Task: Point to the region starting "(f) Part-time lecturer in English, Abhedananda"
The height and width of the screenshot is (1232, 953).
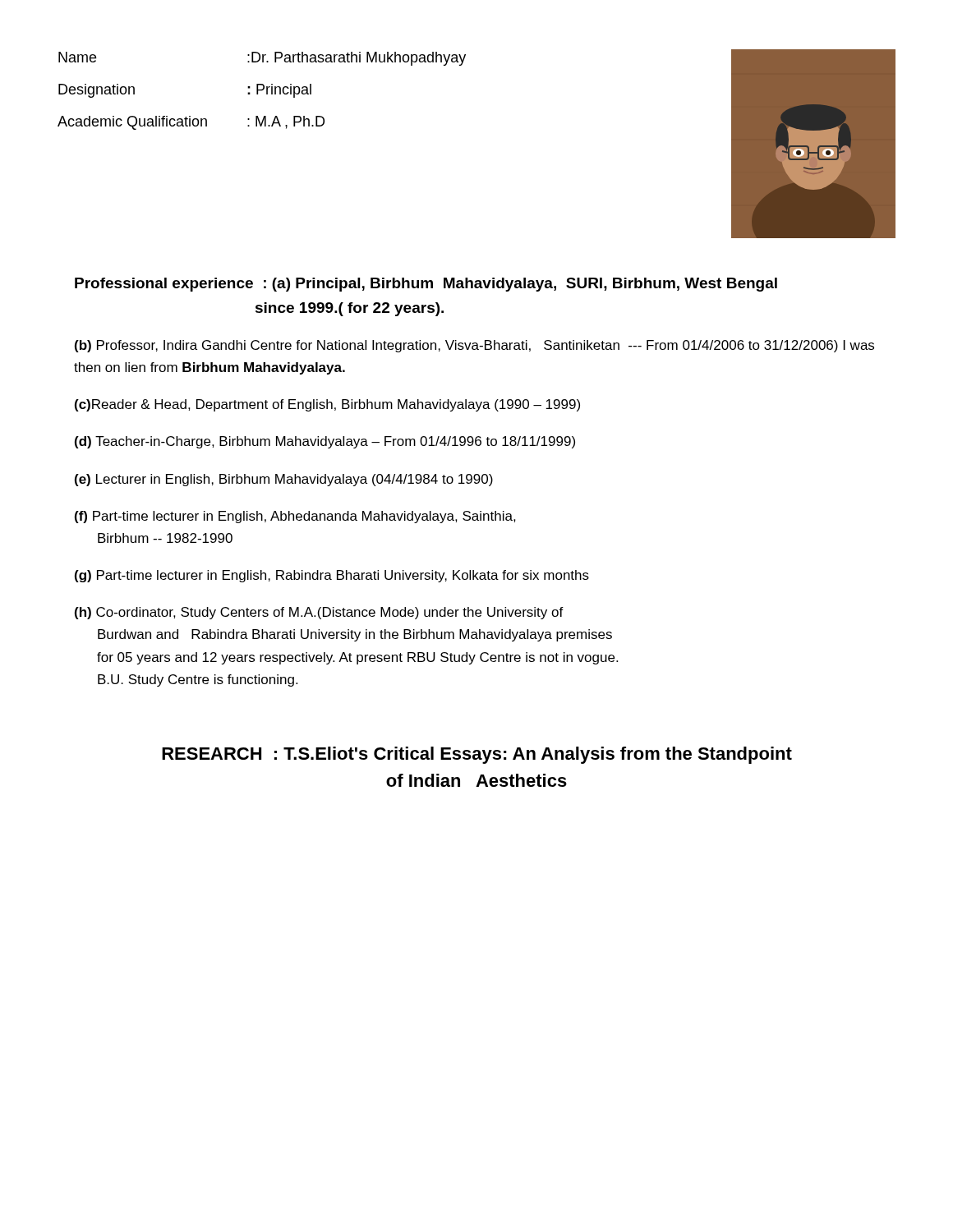Action: point(295,527)
